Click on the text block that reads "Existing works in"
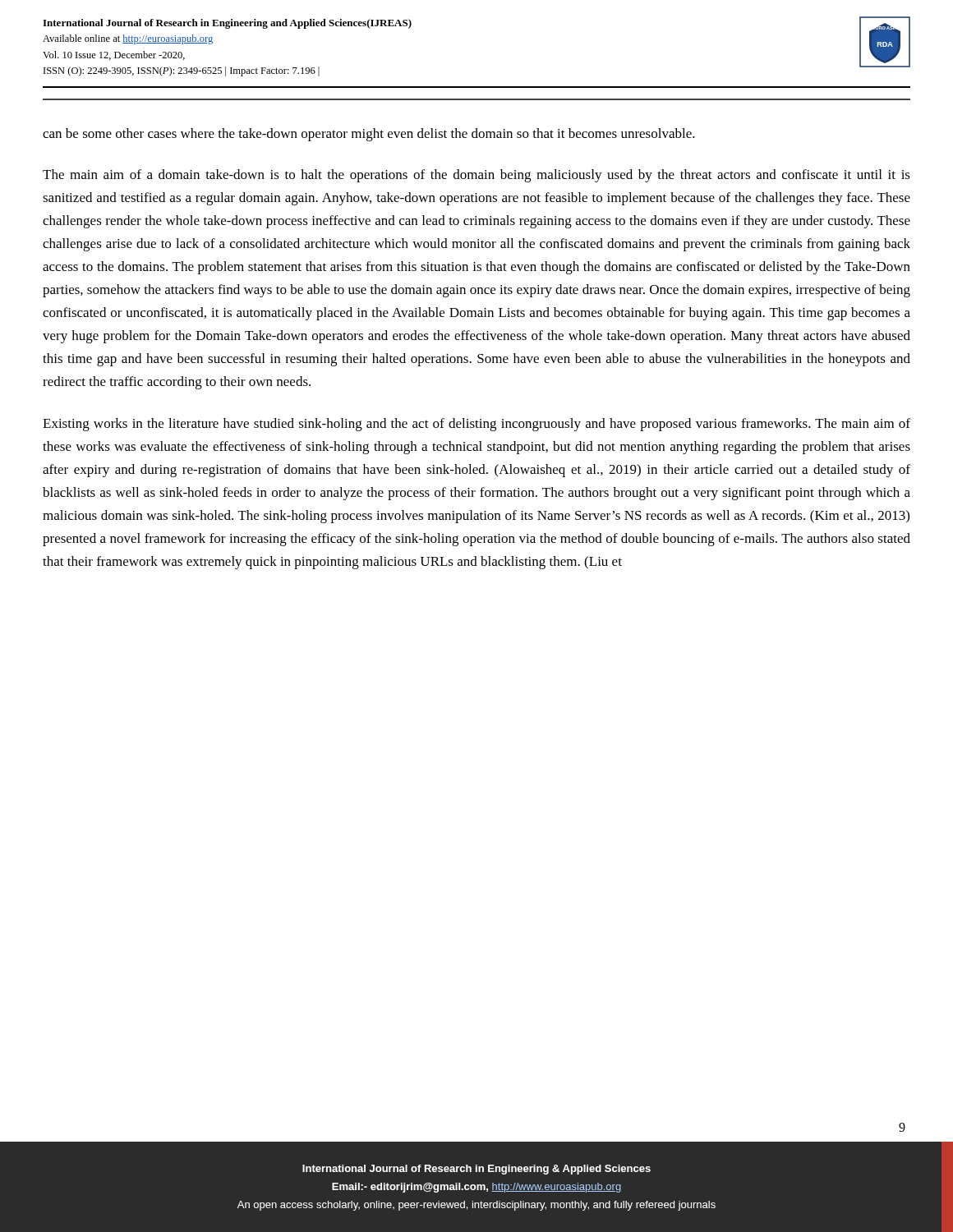 (x=476, y=492)
